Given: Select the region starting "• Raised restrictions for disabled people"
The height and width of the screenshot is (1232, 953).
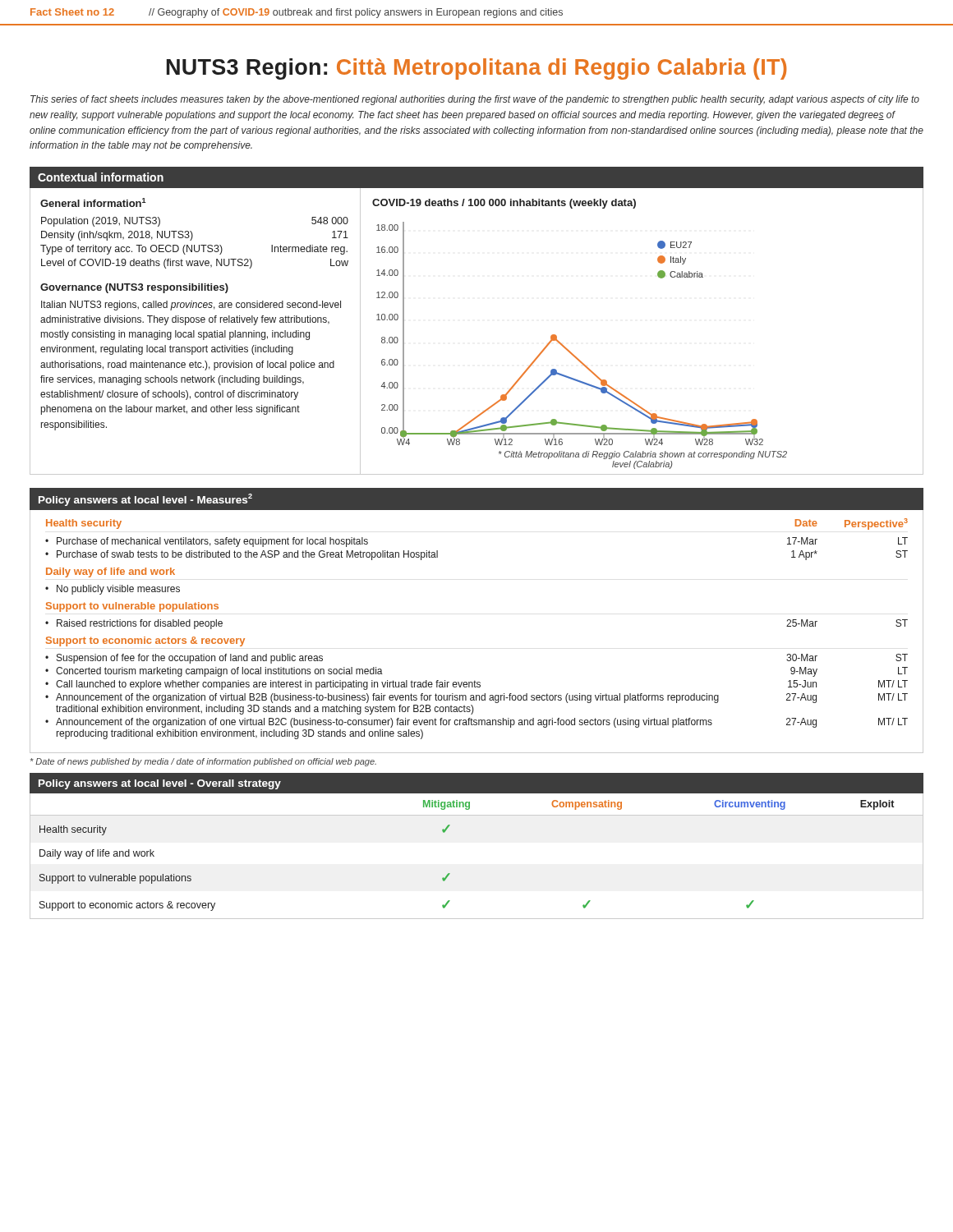Looking at the screenshot, I should point(134,624).
